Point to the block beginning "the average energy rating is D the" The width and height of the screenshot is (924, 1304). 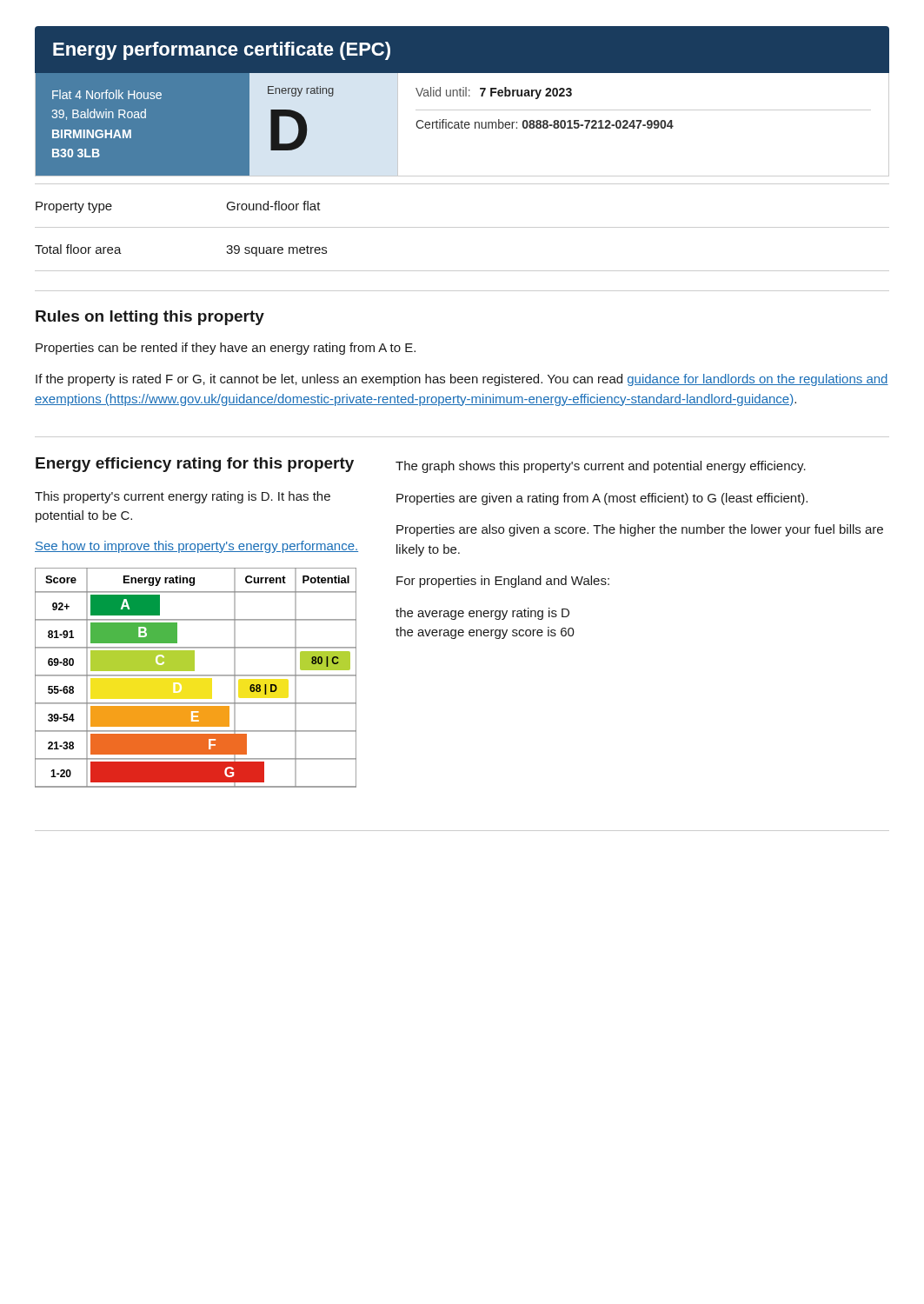pyautogui.click(x=485, y=622)
